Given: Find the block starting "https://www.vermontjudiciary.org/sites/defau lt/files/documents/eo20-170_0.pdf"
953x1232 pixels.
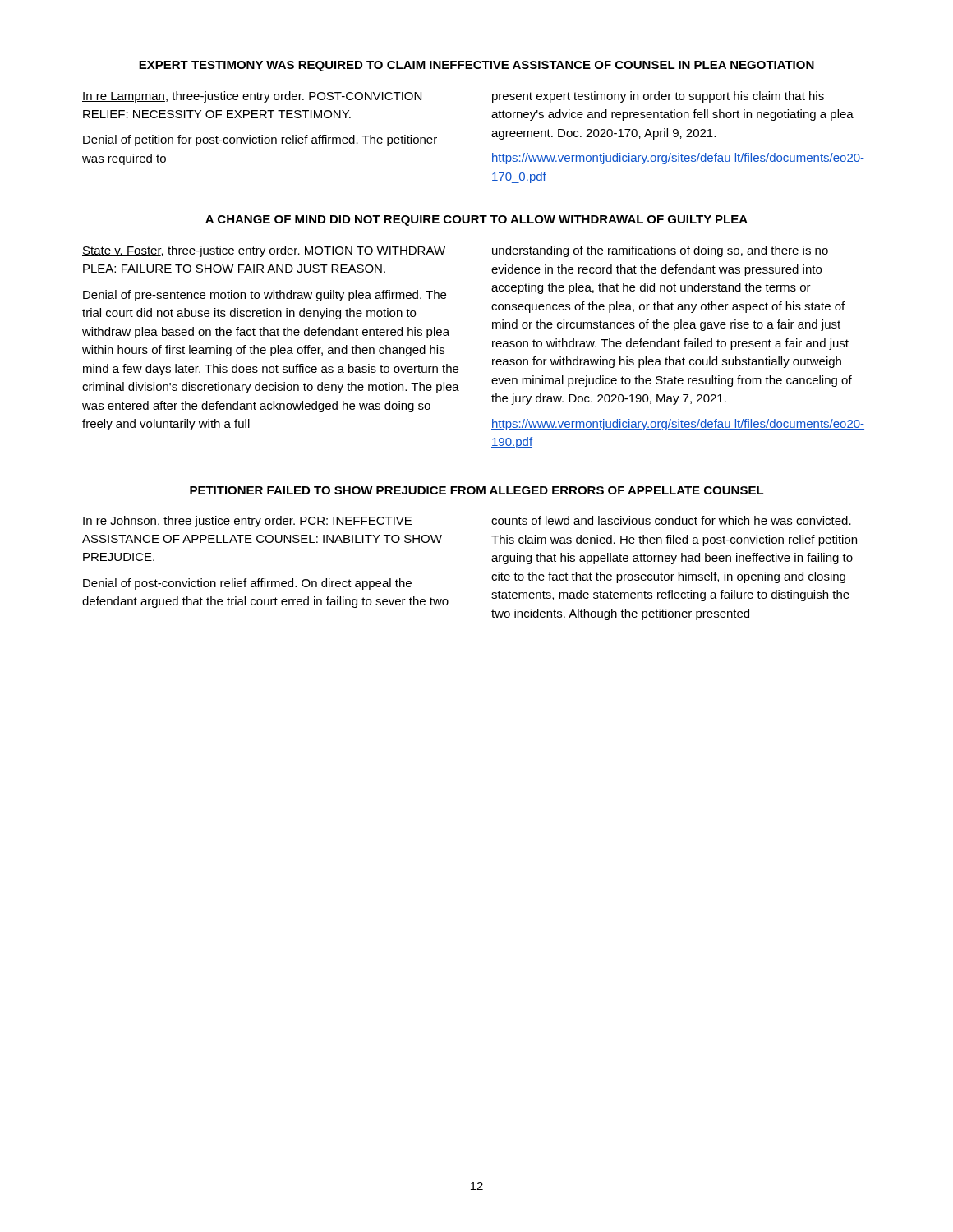Looking at the screenshot, I should pos(678,167).
